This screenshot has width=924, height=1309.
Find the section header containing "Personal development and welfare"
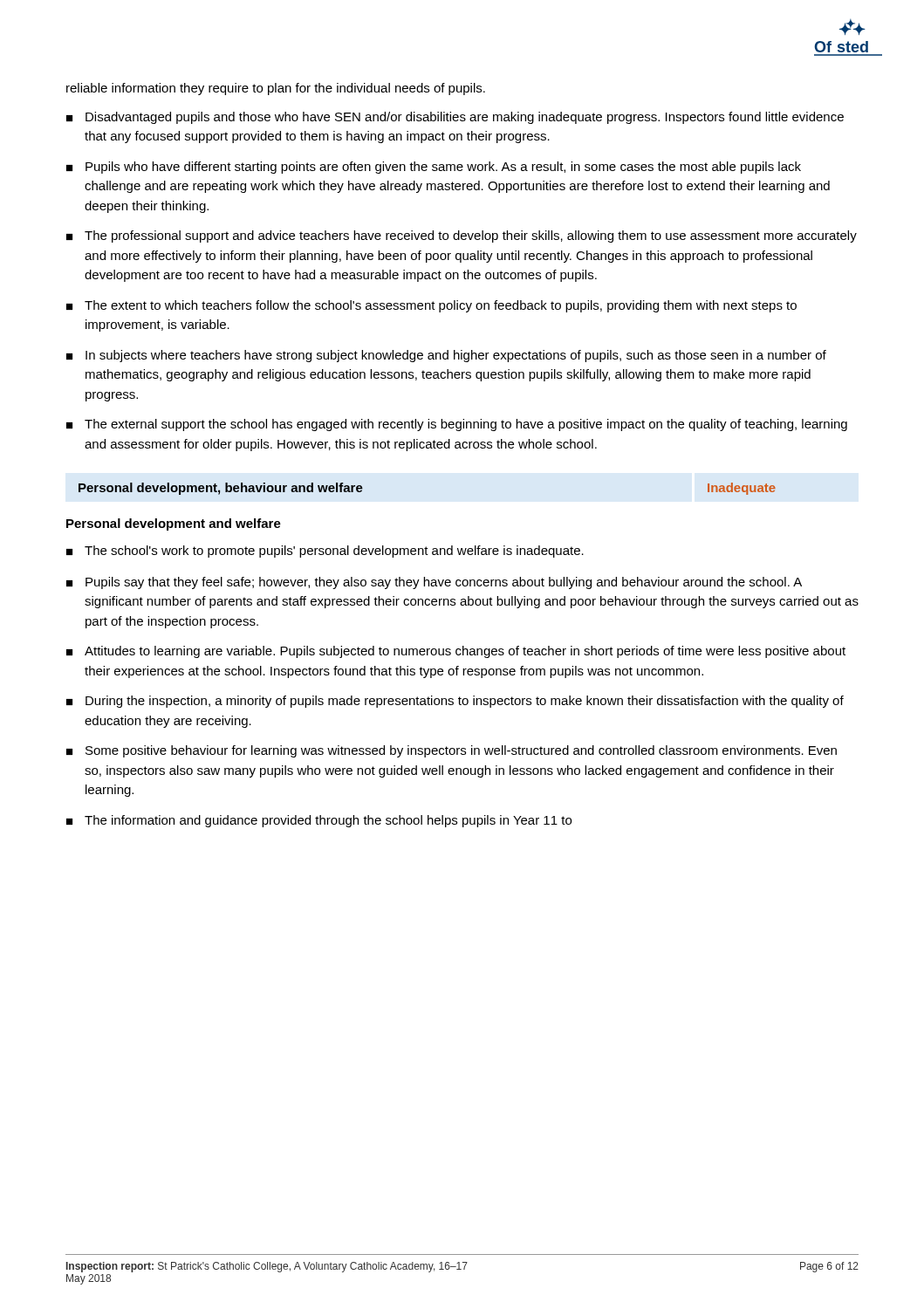[173, 523]
